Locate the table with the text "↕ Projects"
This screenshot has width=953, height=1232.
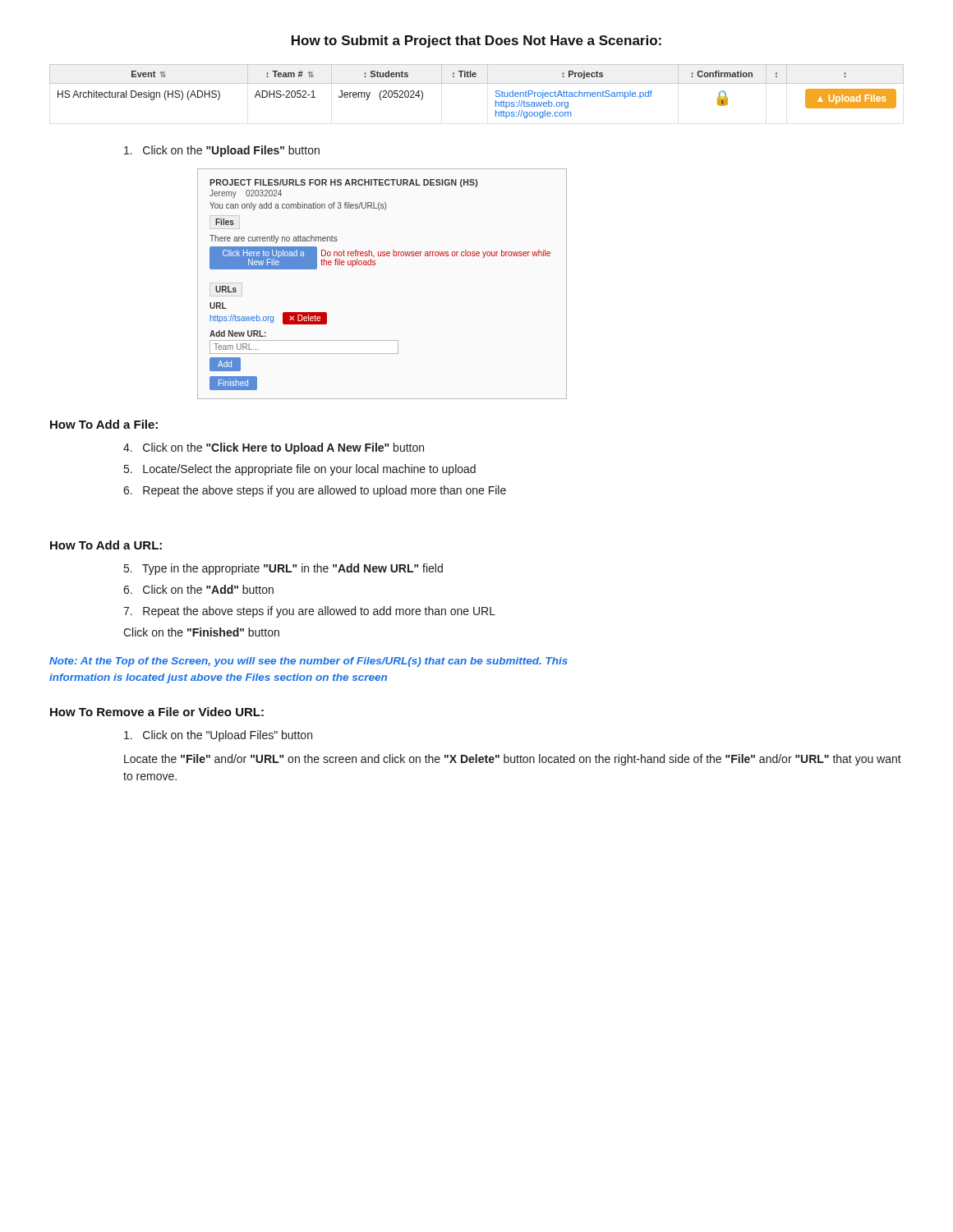pyautogui.click(x=476, y=94)
